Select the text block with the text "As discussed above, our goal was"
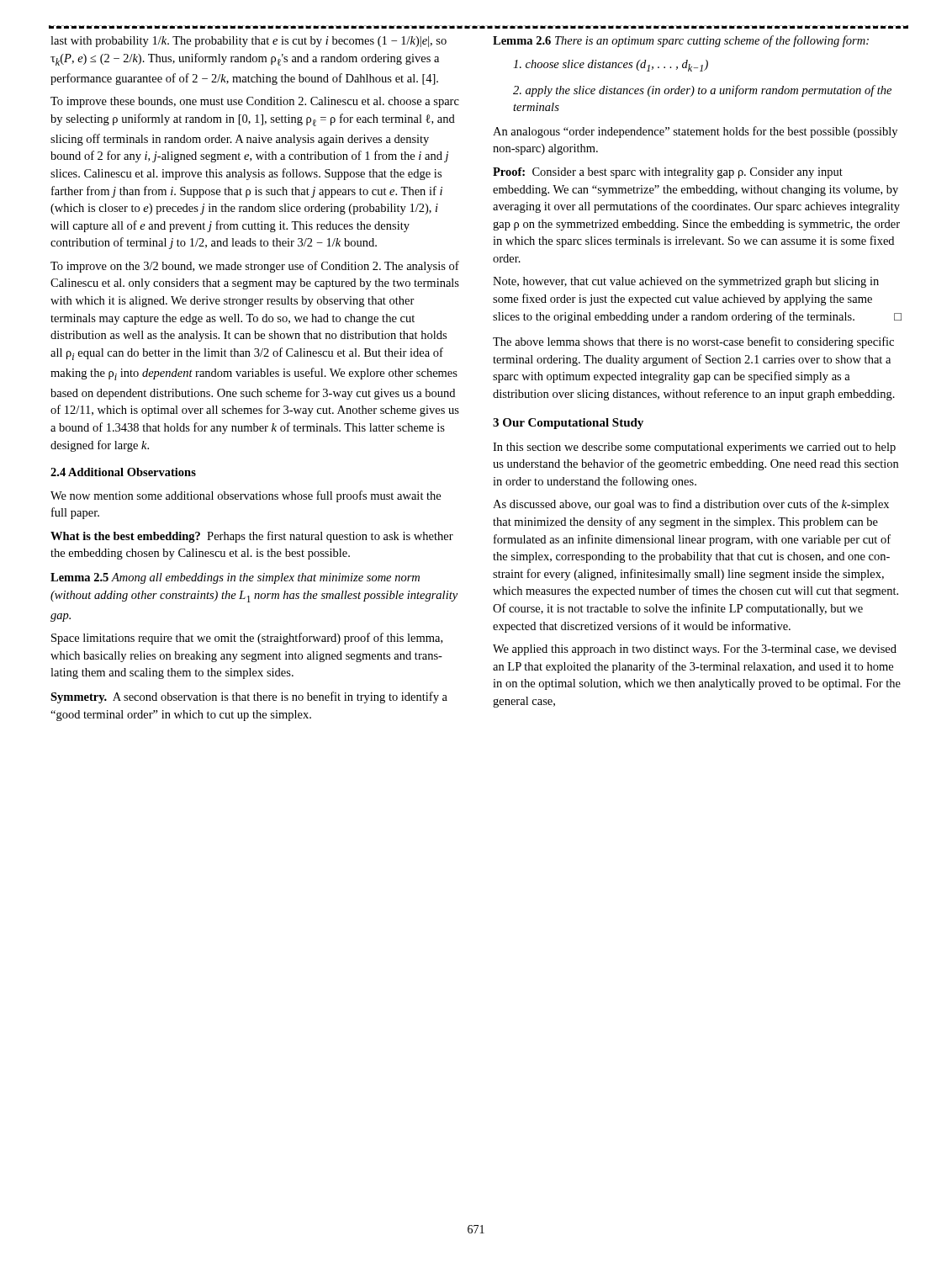952x1262 pixels. coord(697,565)
